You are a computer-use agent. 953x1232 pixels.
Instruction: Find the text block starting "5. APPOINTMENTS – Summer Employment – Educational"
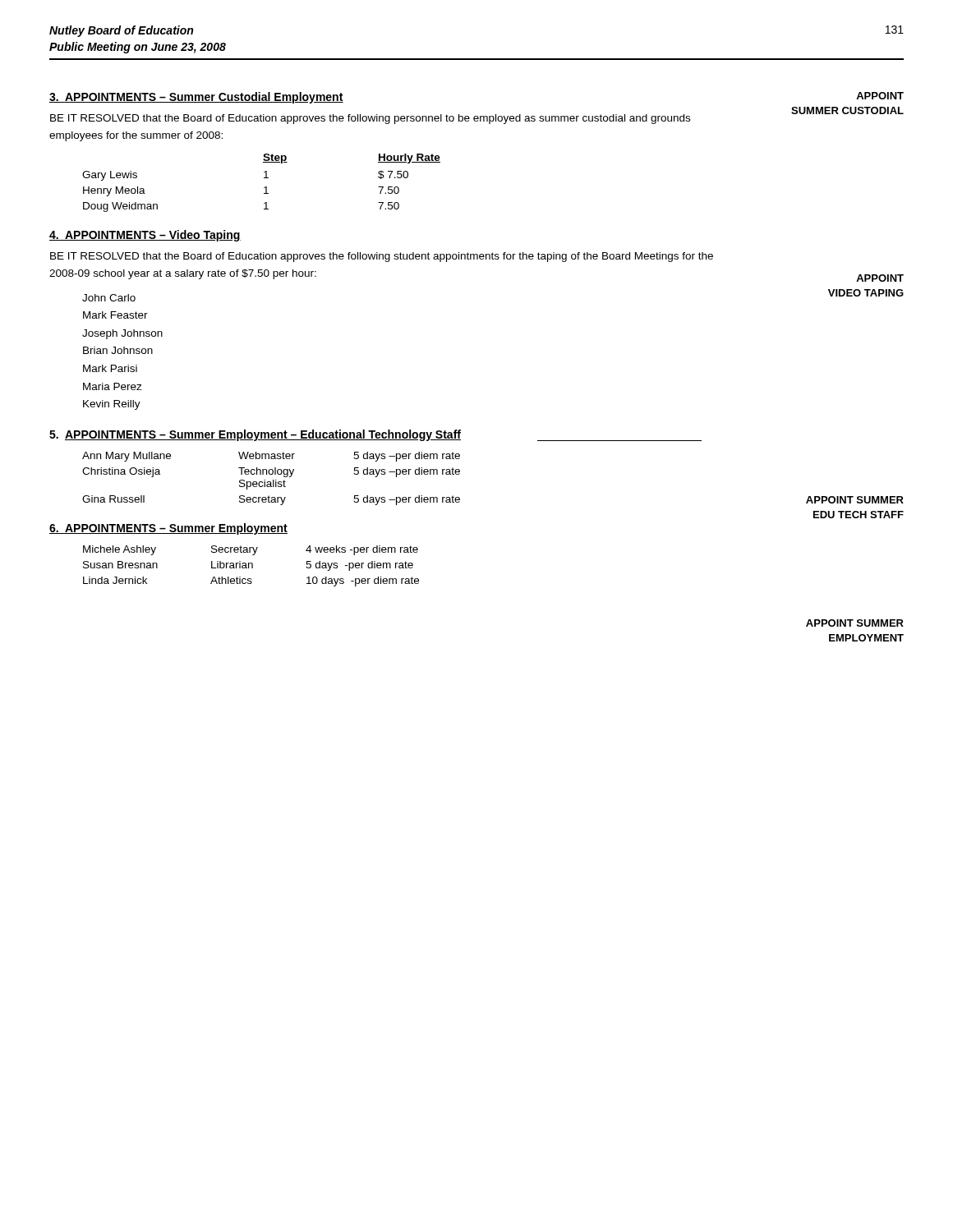[x=376, y=434]
